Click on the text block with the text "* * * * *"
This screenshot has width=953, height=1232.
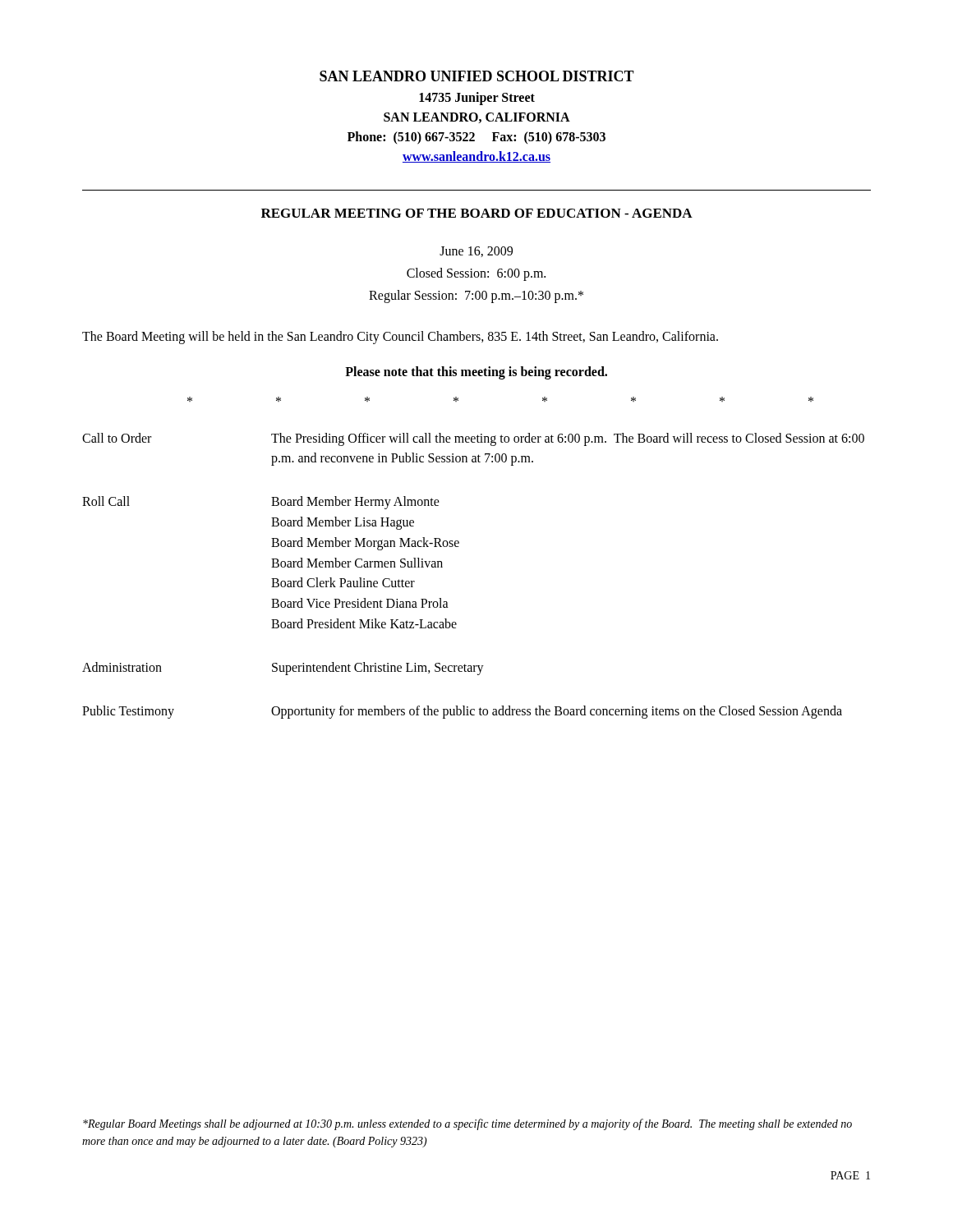pos(189,399)
